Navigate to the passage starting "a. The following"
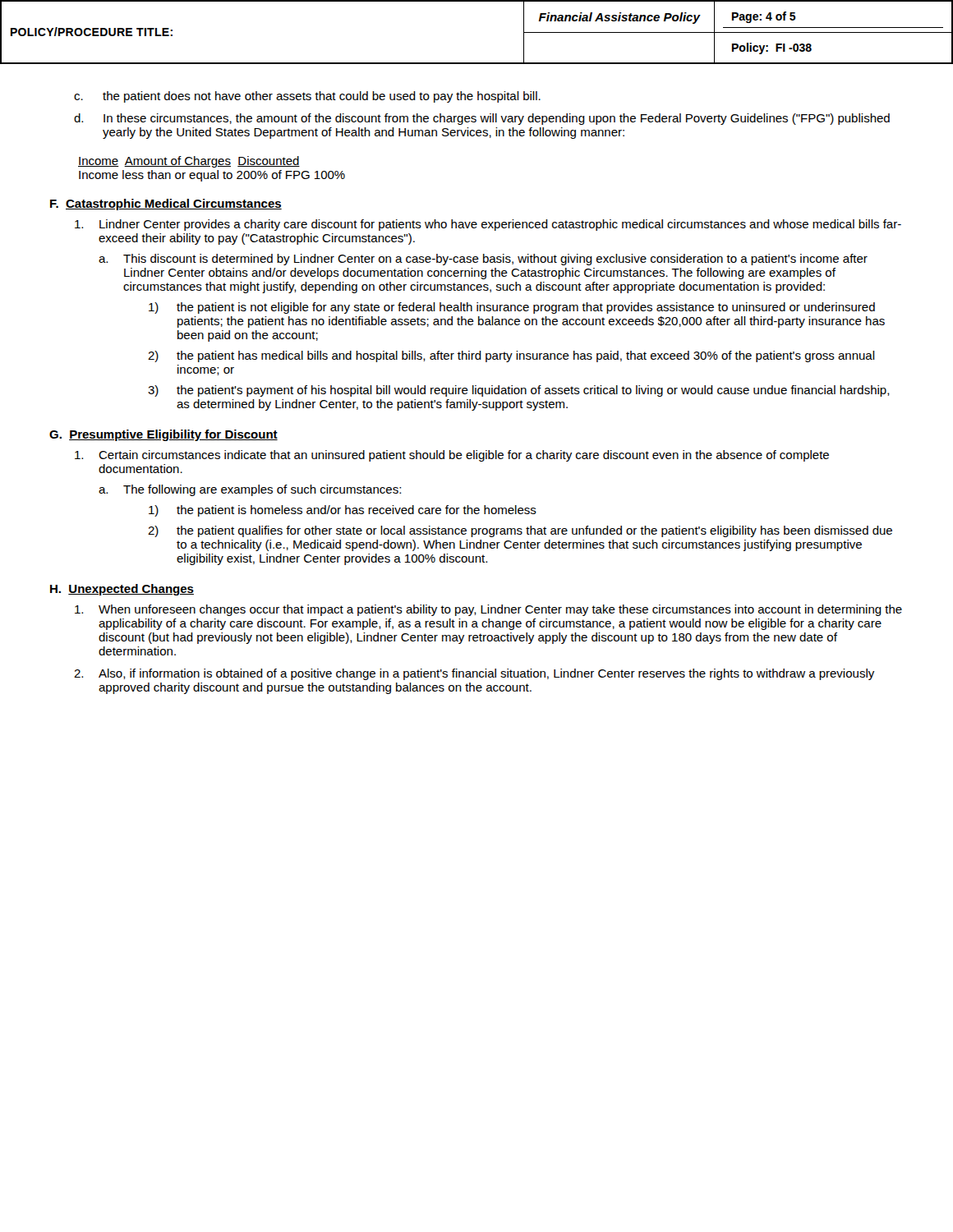The image size is (953, 1232). [250, 490]
